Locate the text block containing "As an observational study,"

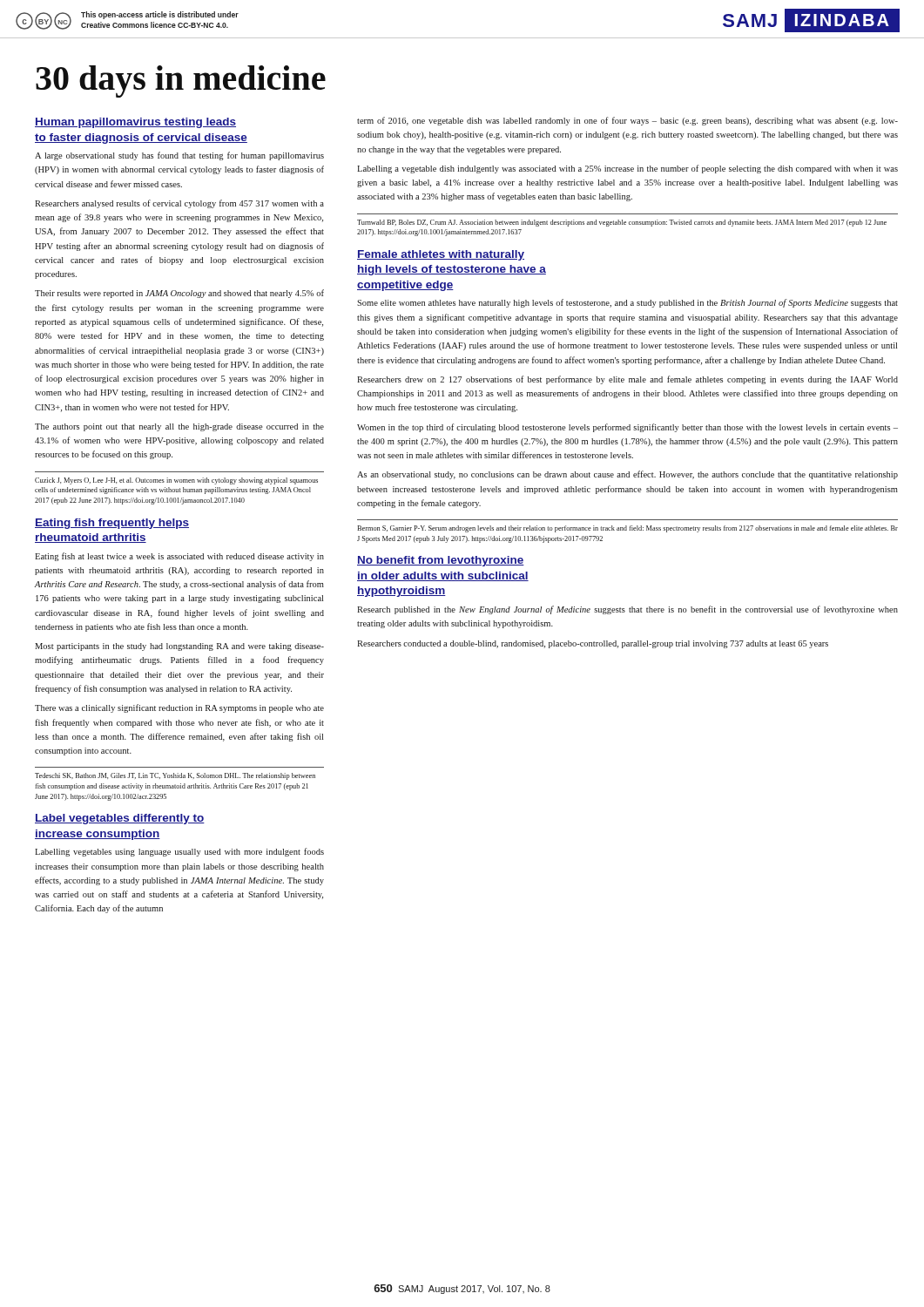point(627,489)
